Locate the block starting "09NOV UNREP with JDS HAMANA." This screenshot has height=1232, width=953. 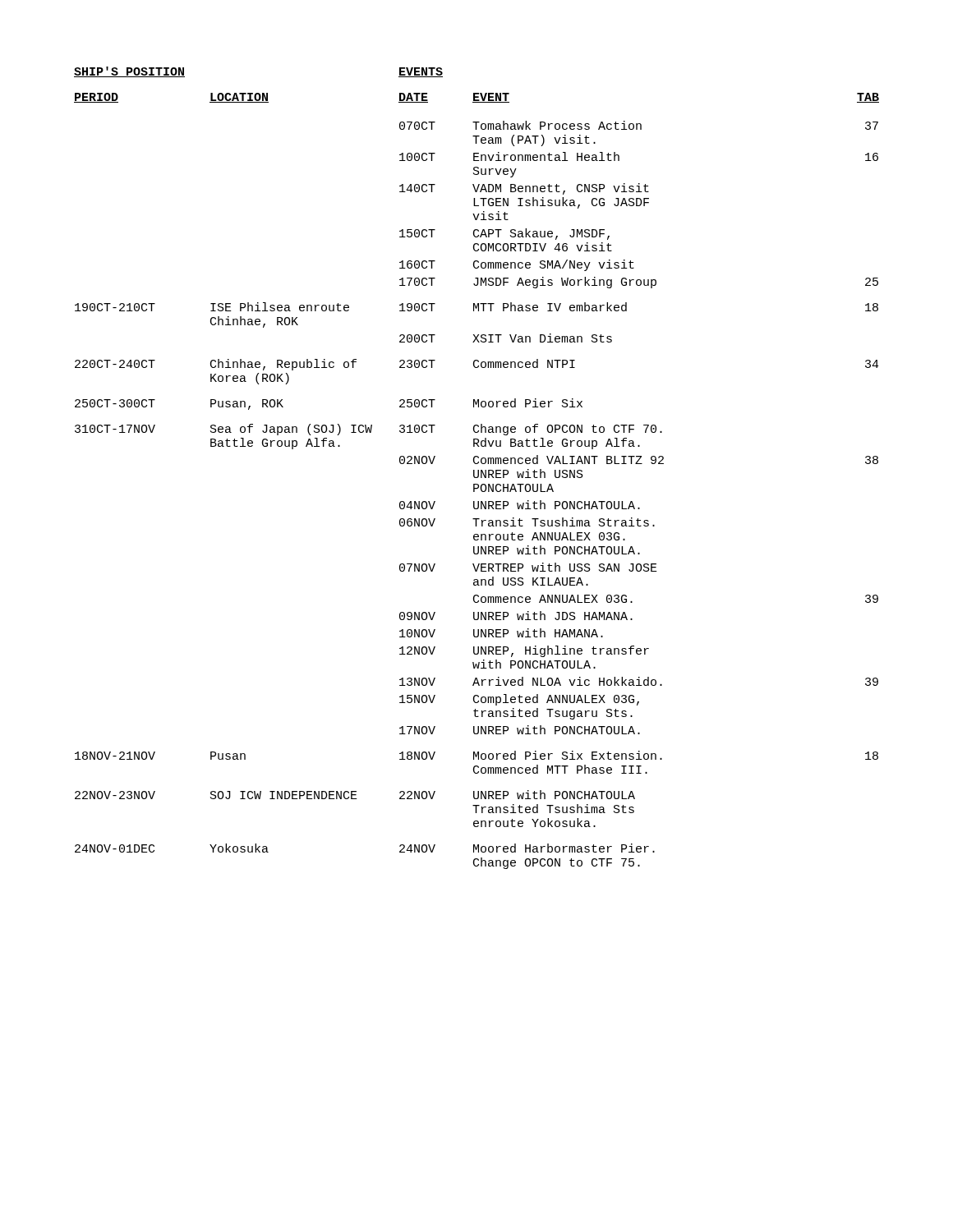(x=476, y=617)
